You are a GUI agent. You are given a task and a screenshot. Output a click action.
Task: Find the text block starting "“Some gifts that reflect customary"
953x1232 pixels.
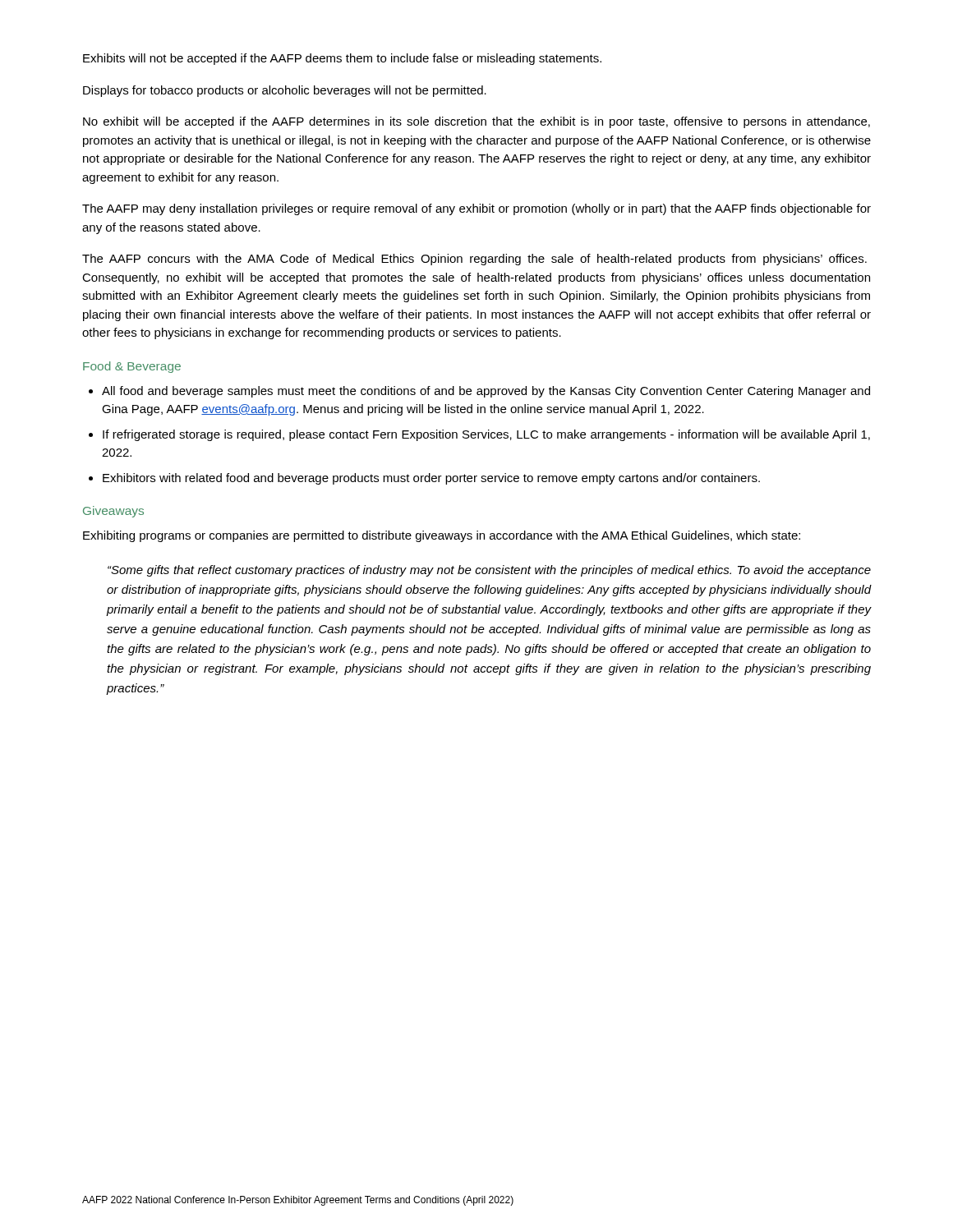(x=489, y=628)
